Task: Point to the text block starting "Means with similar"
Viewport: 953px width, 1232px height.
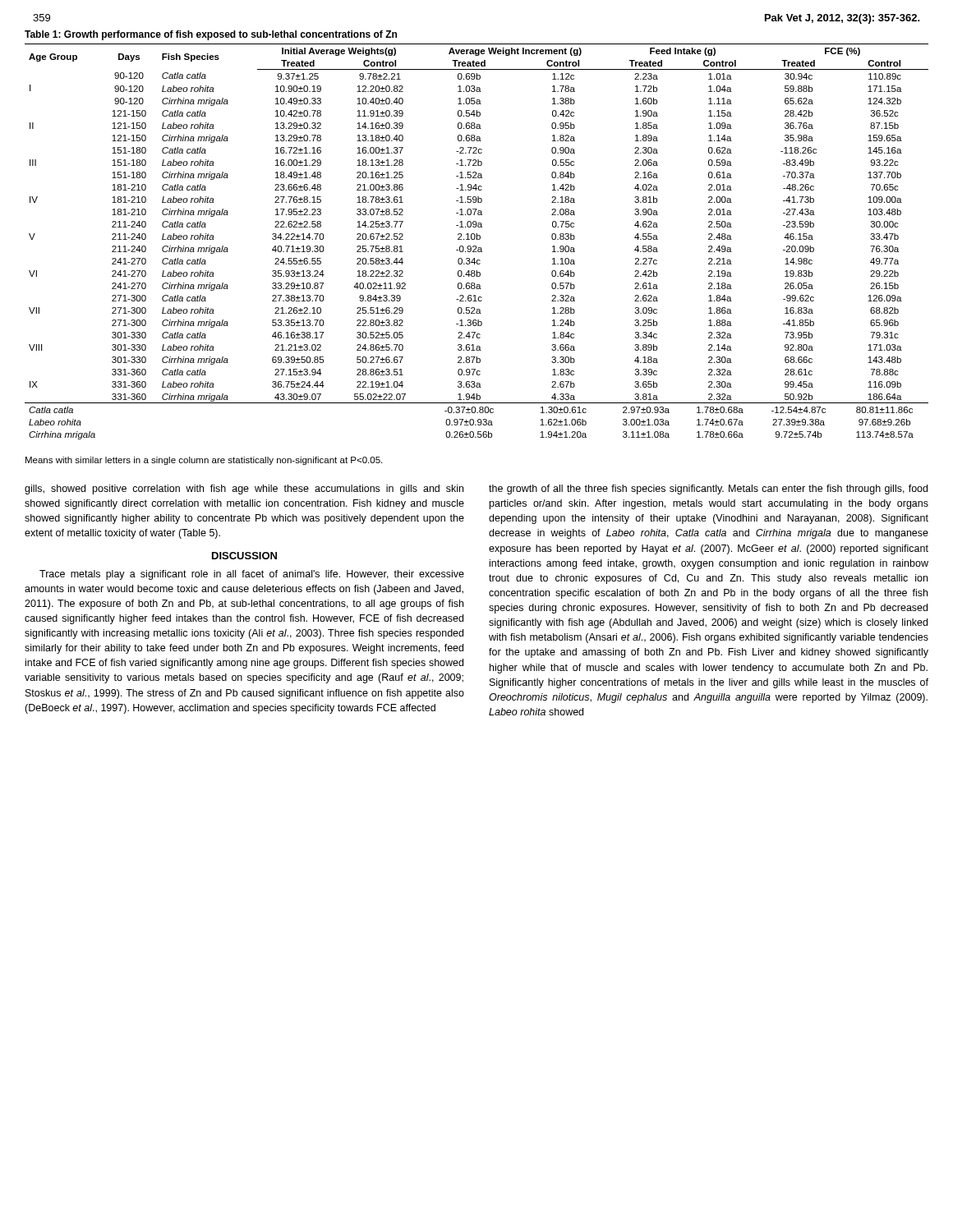Action: pyautogui.click(x=204, y=460)
